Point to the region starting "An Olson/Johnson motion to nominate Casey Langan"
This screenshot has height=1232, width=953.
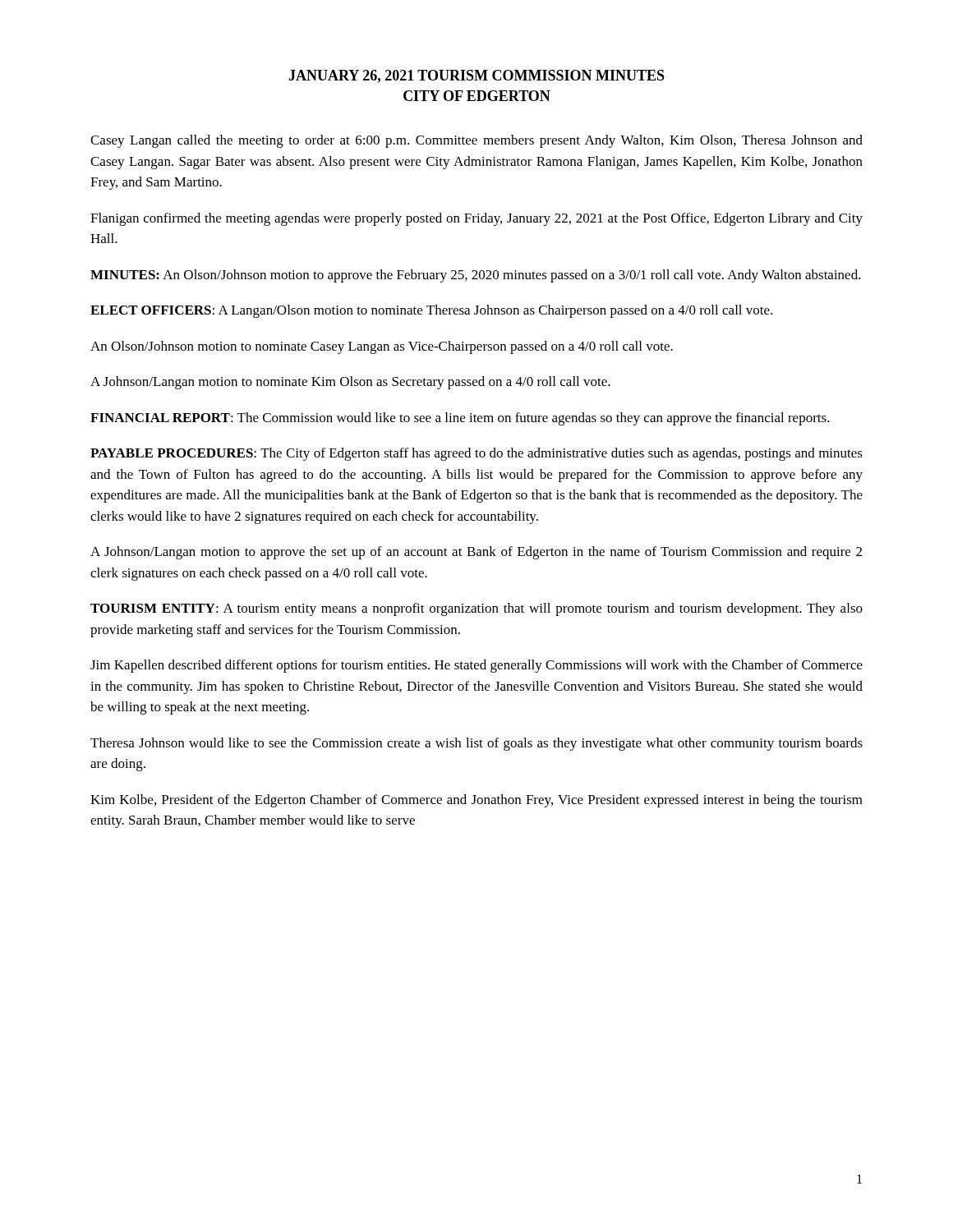(x=382, y=346)
